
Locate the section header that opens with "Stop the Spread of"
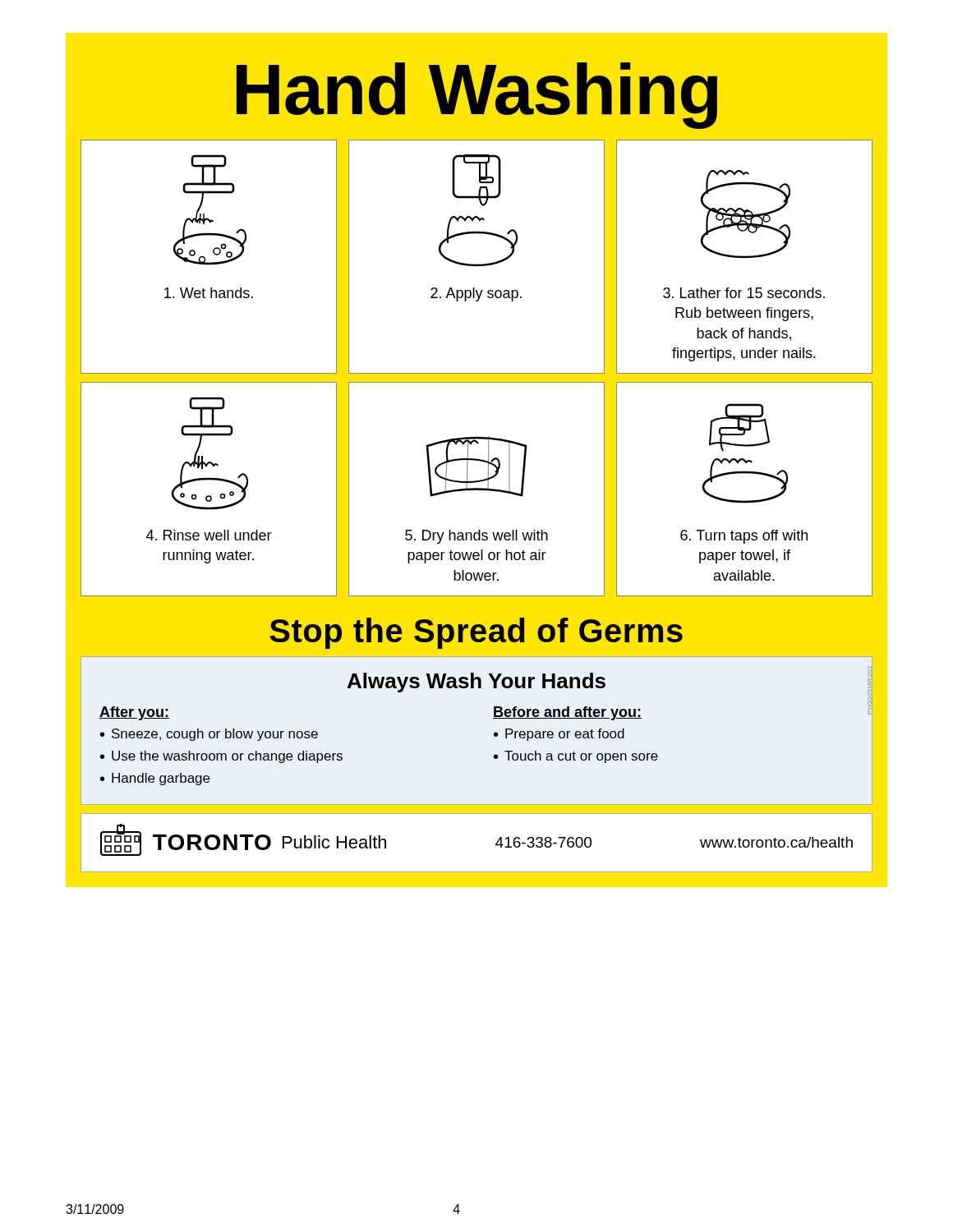[x=476, y=631]
